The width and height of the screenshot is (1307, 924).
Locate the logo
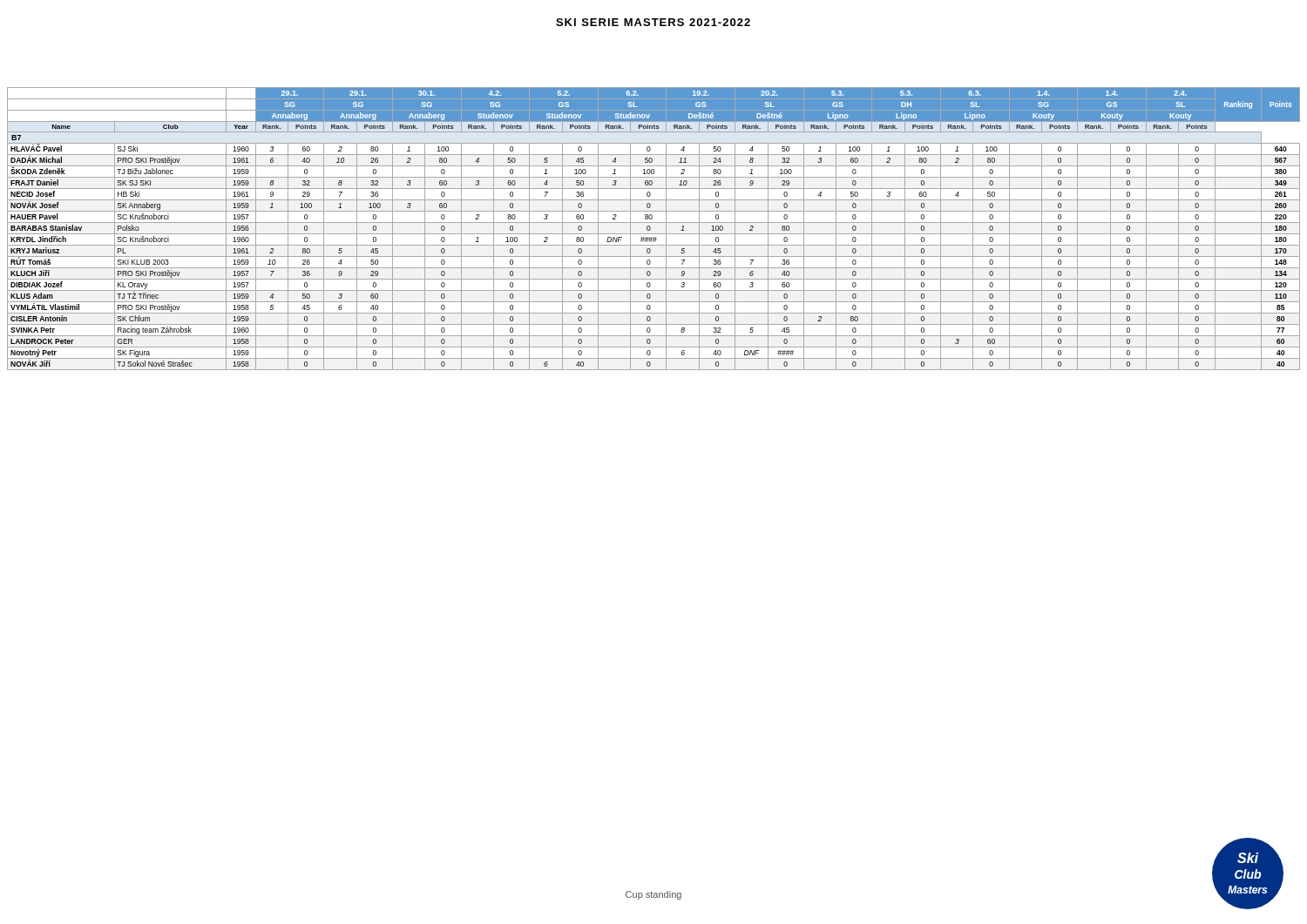pyautogui.click(x=1248, y=874)
